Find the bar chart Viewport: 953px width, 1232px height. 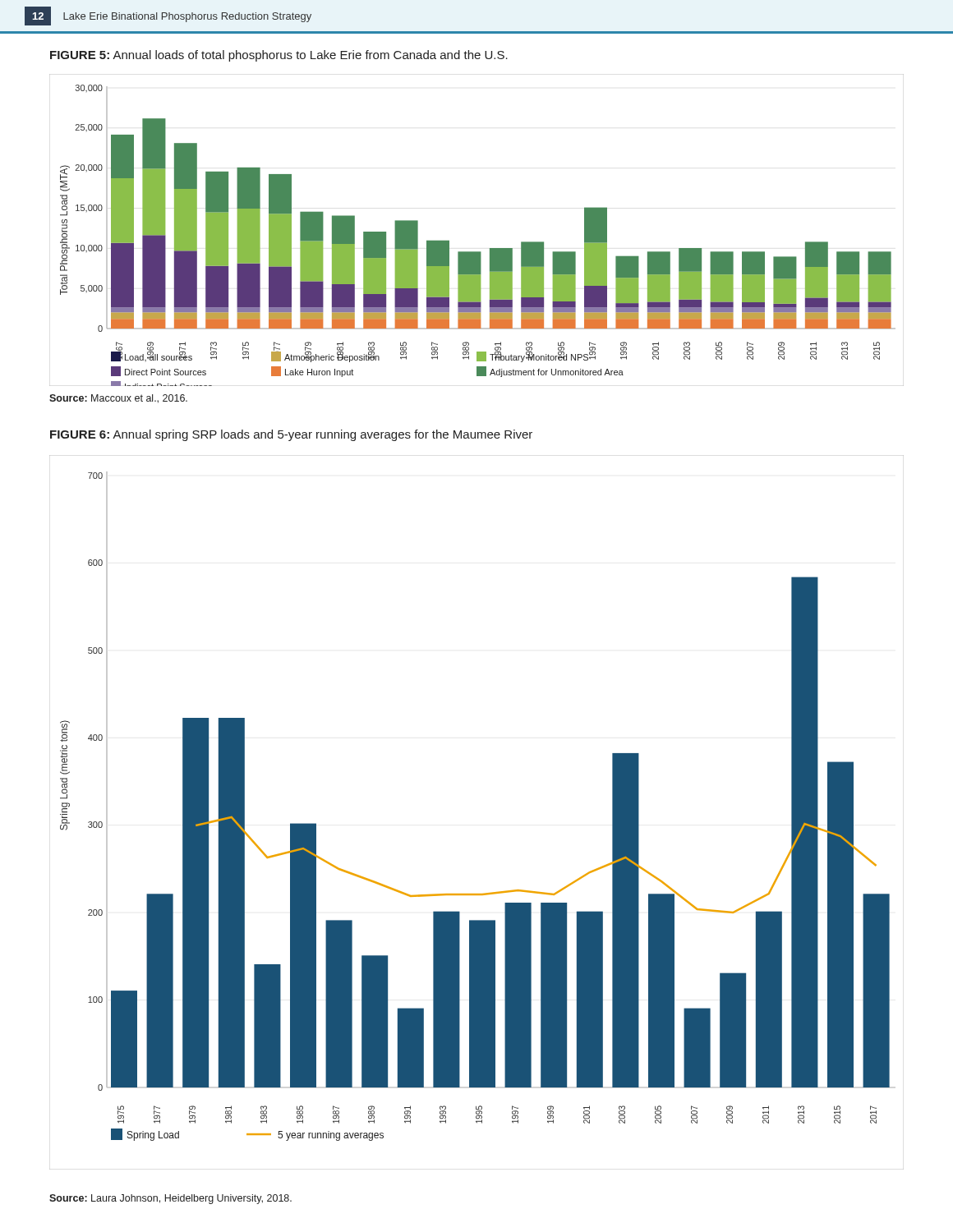(x=476, y=821)
